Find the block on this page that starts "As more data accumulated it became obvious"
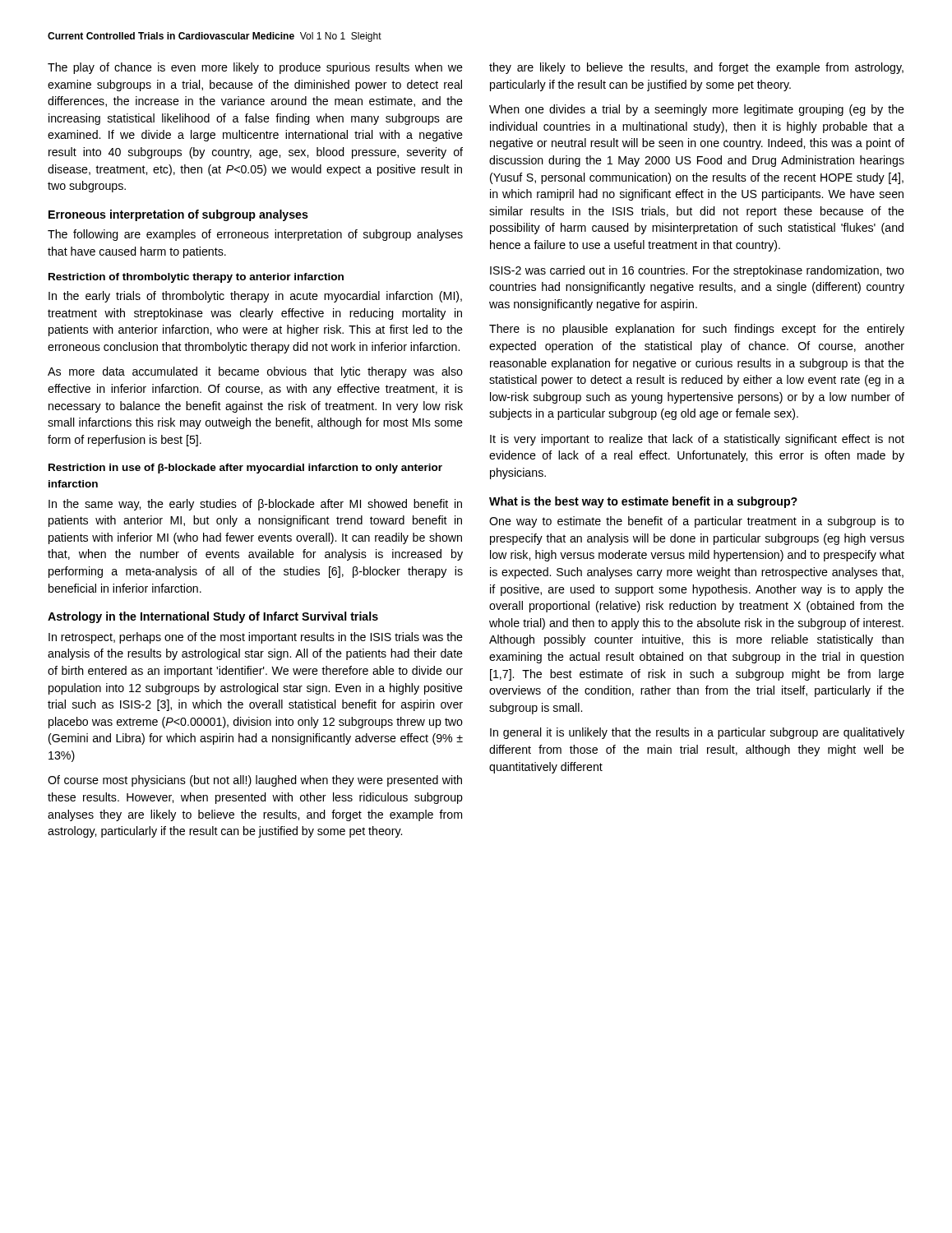 tap(255, 406)
